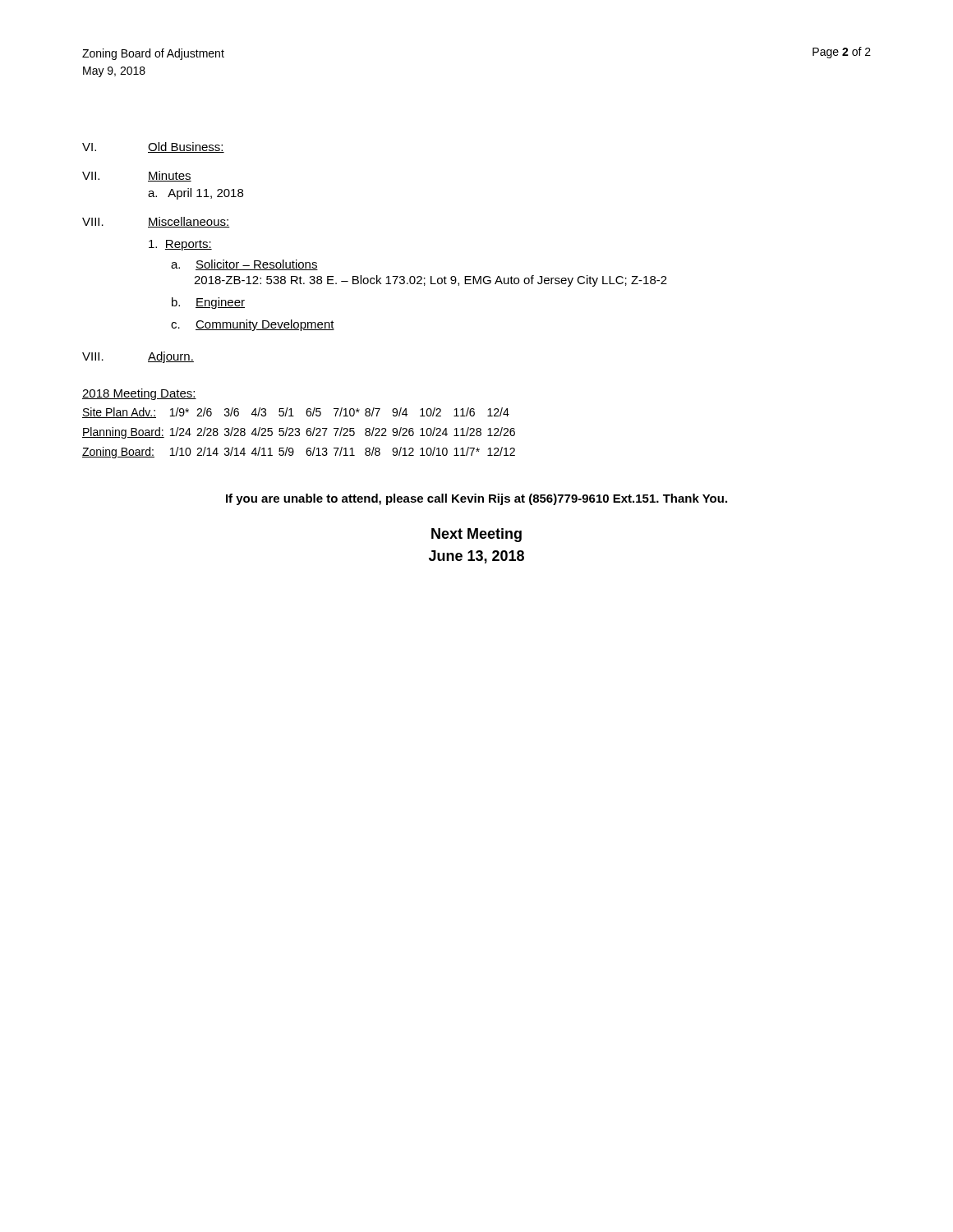Select the text block starting "VIII. Adjourn."
The width and height of the screenshot is (953, 1232).
(x=180, y=357)
